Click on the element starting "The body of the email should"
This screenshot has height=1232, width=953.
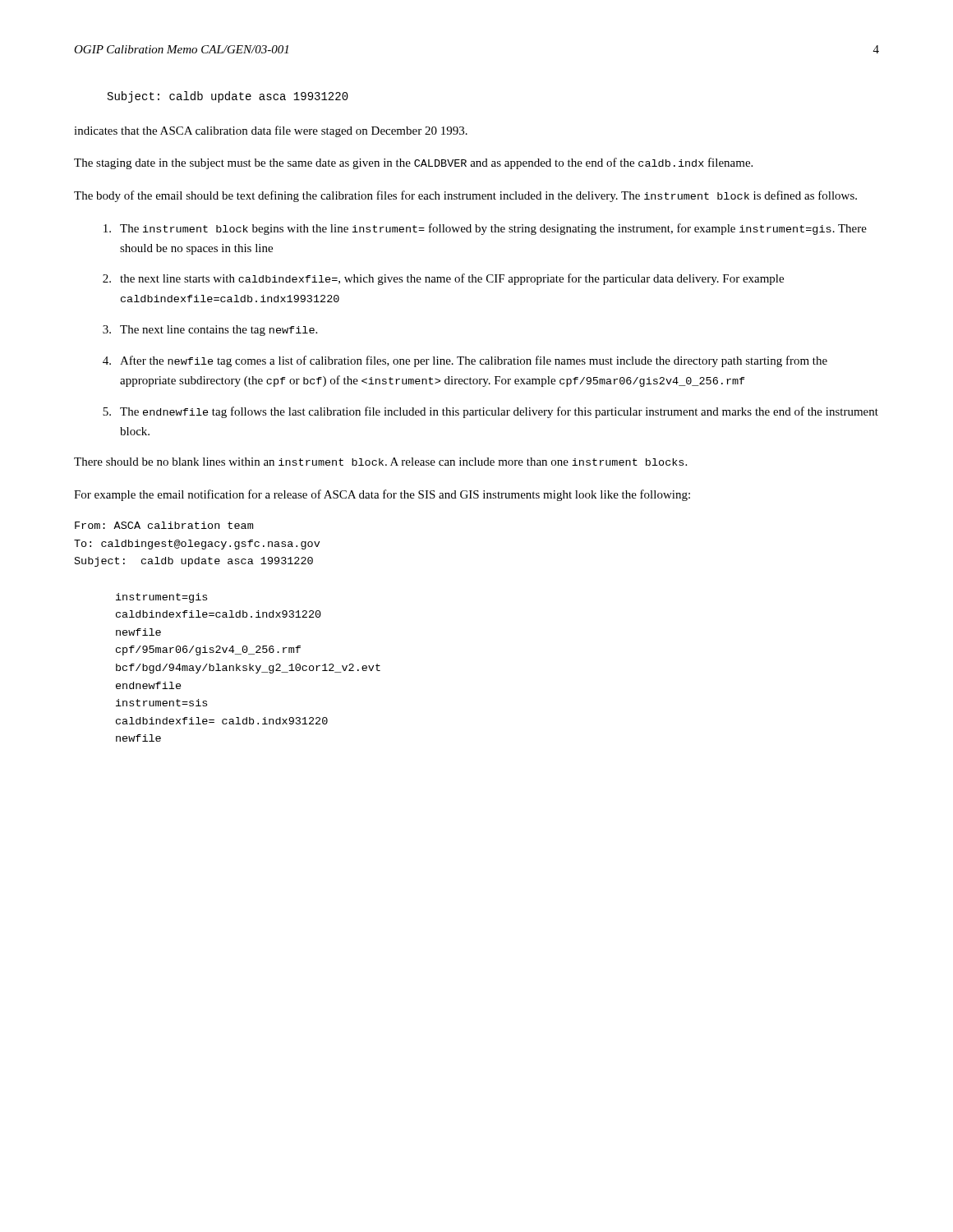point(466,196)
